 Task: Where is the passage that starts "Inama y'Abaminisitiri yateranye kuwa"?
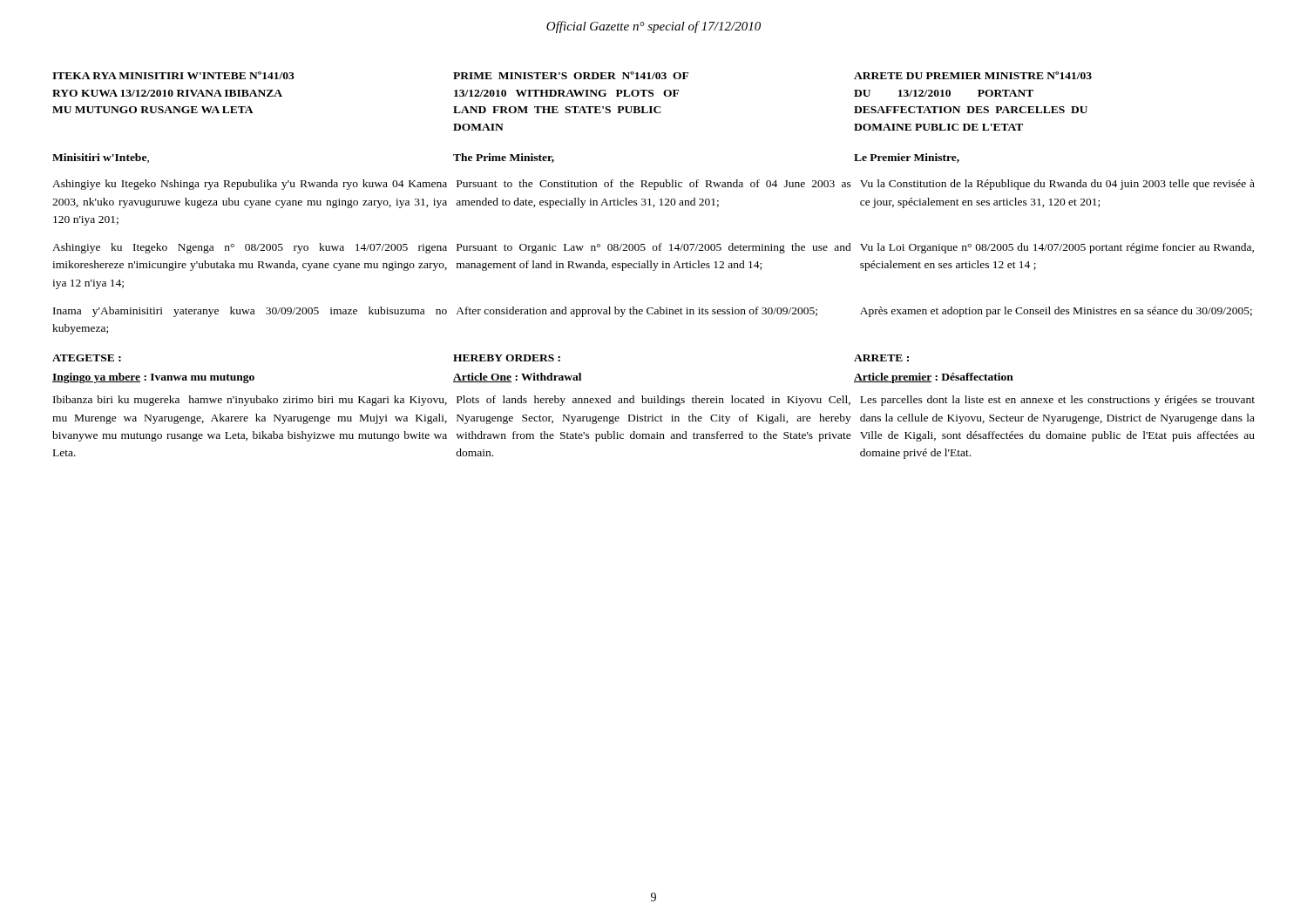tap(654, 320)
